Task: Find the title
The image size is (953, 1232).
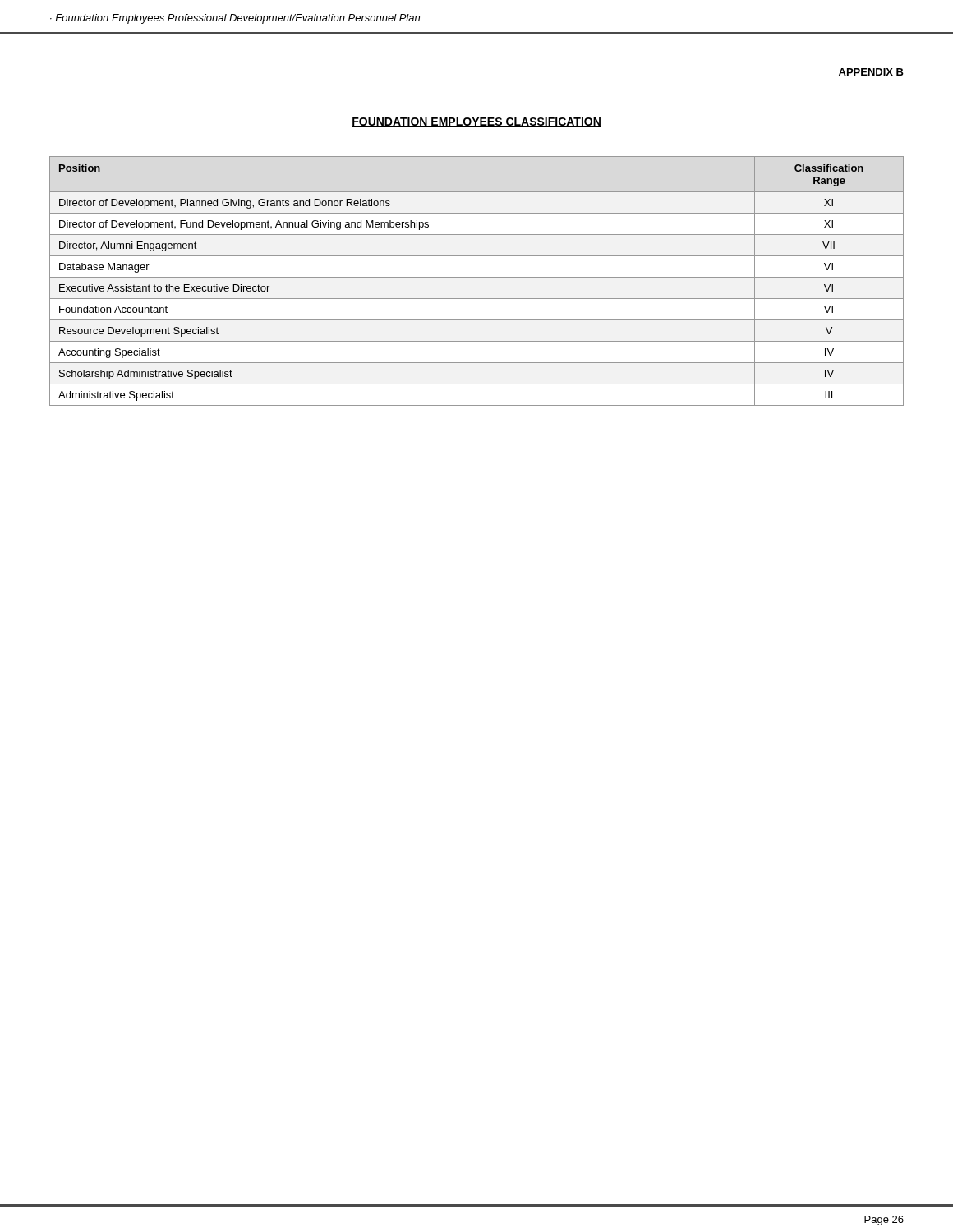Action: coord(476,122)
